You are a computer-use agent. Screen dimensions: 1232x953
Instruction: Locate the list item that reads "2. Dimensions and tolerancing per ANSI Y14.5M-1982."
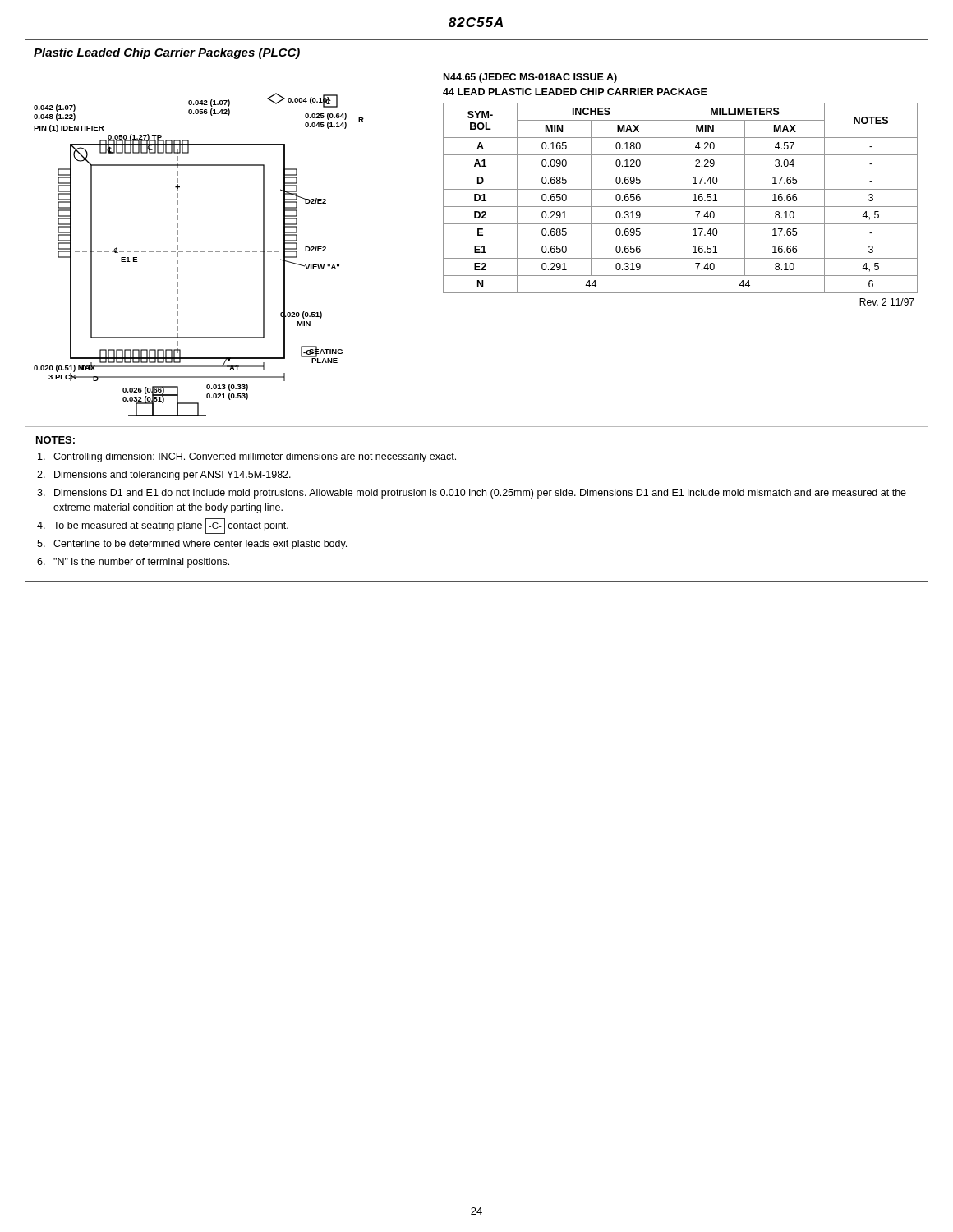[x=172, y=475]
